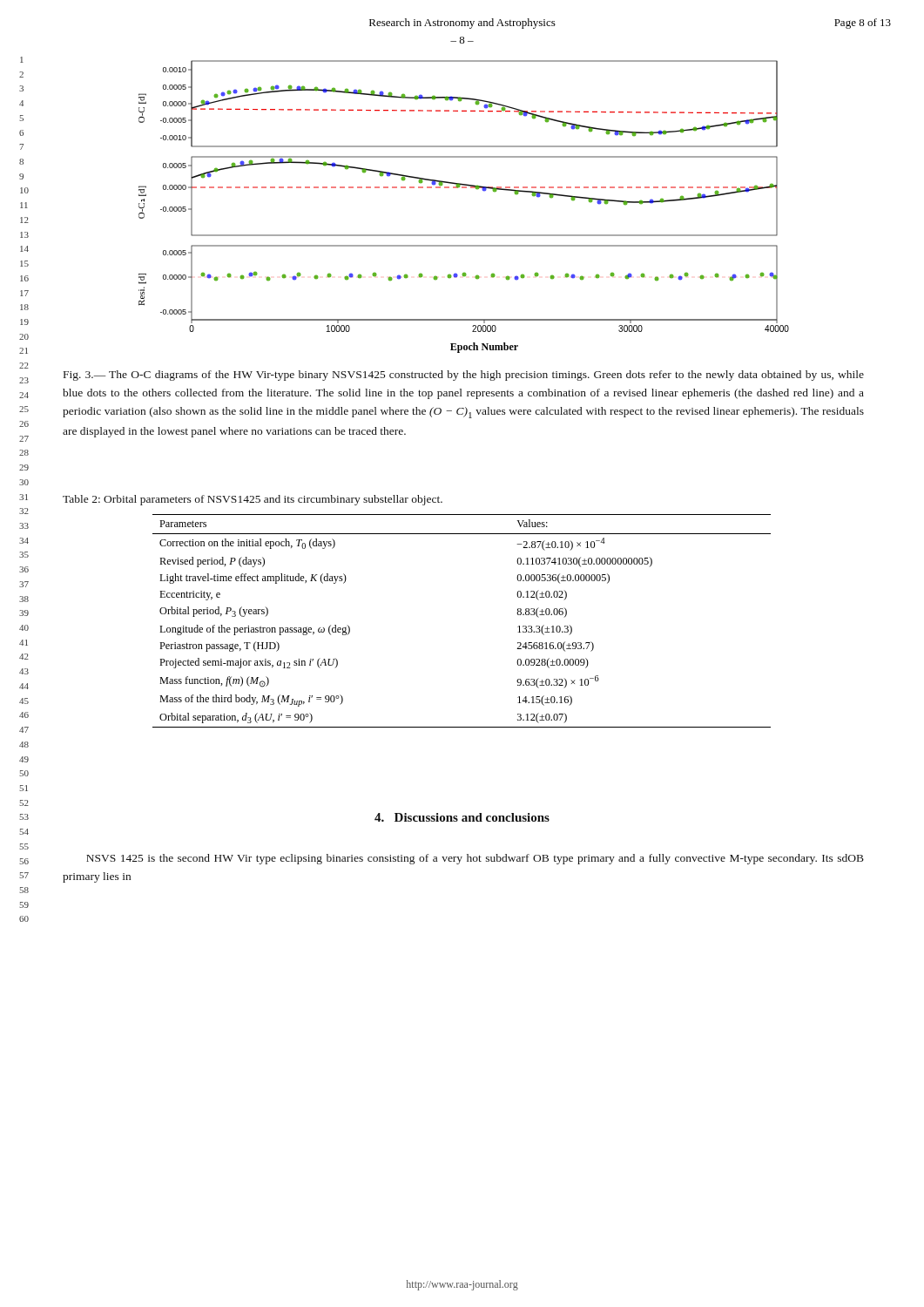Locate the table with the text "Mass function, f"
Image resolution: width=924 pixels, height=1307 pixels.
point(462,621)
